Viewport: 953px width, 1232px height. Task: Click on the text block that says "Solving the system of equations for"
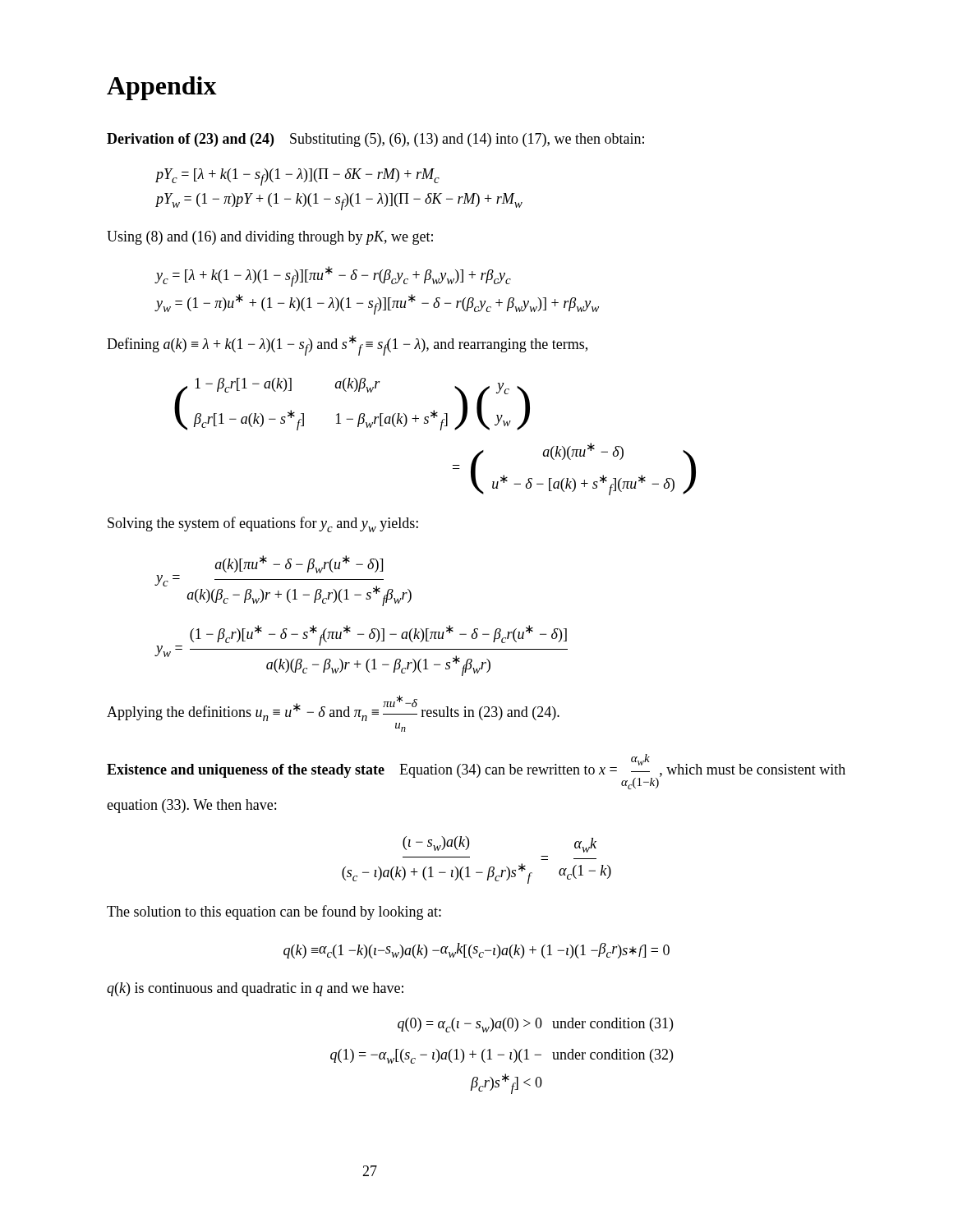click(x=263, y=524)
